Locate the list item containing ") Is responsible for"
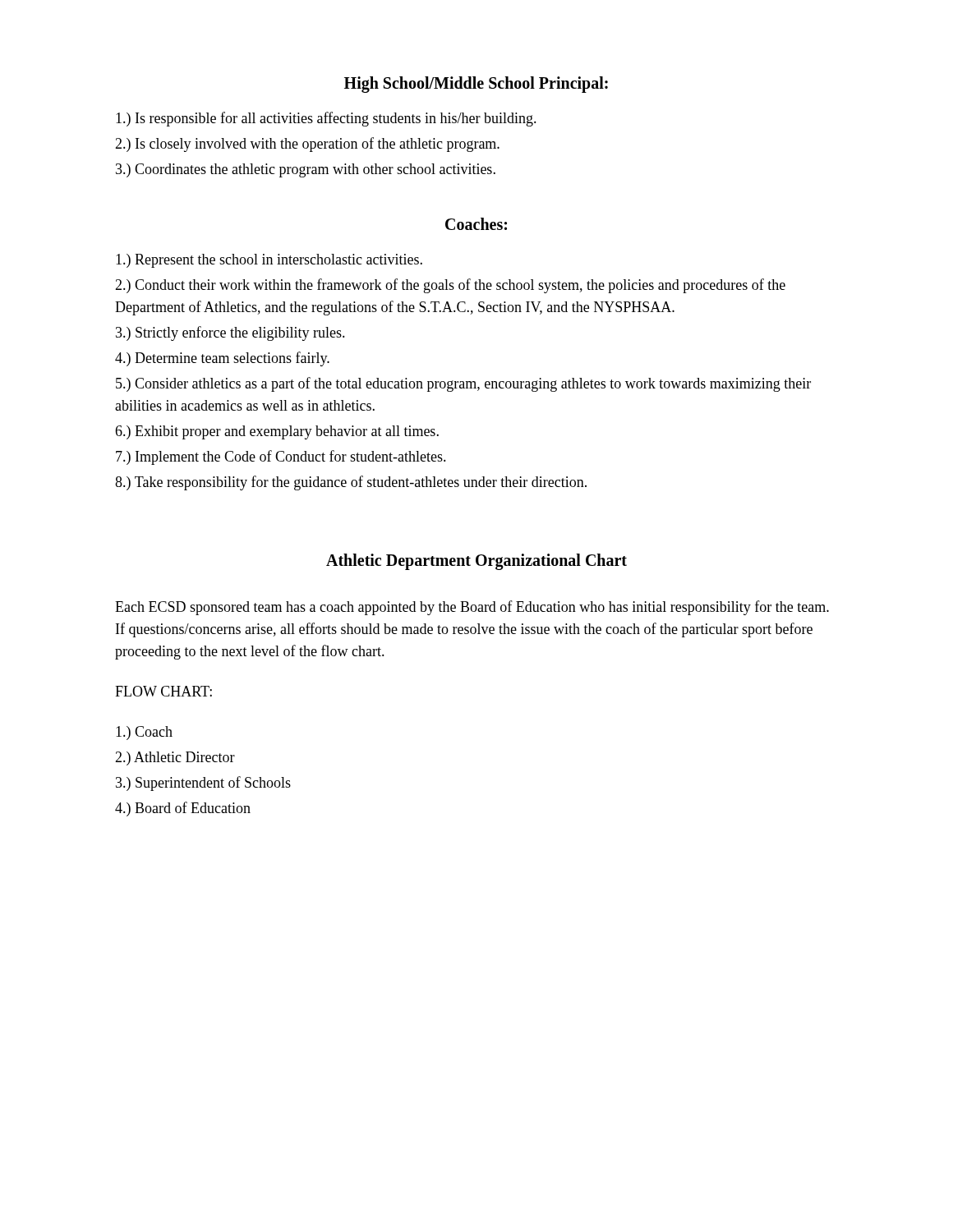The width and height of the screenshot is (953, 1232). point(326,118)
